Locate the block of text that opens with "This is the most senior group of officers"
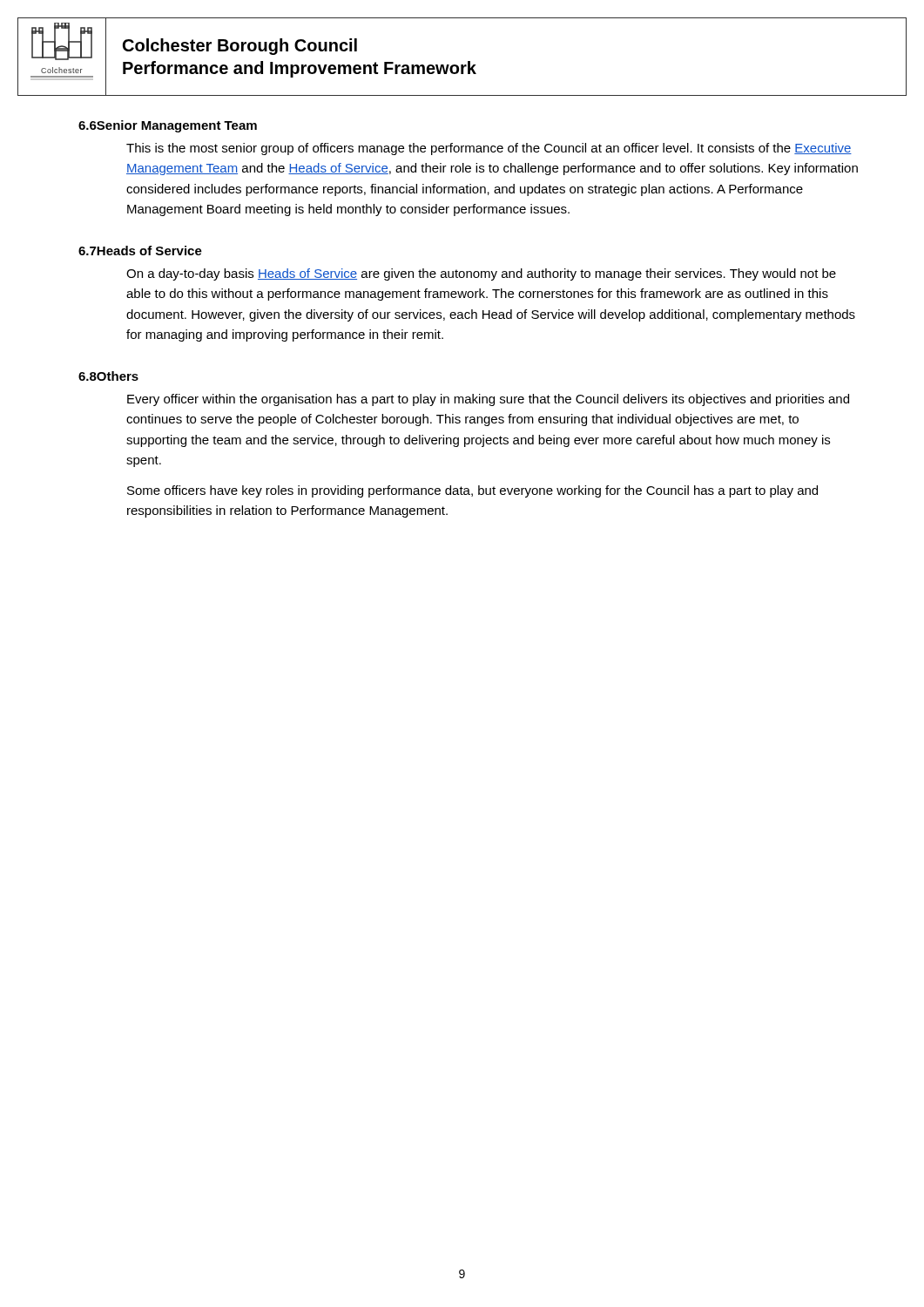Image resolution: width=924 pixels, height=1307 pixels. click(495, 178)
